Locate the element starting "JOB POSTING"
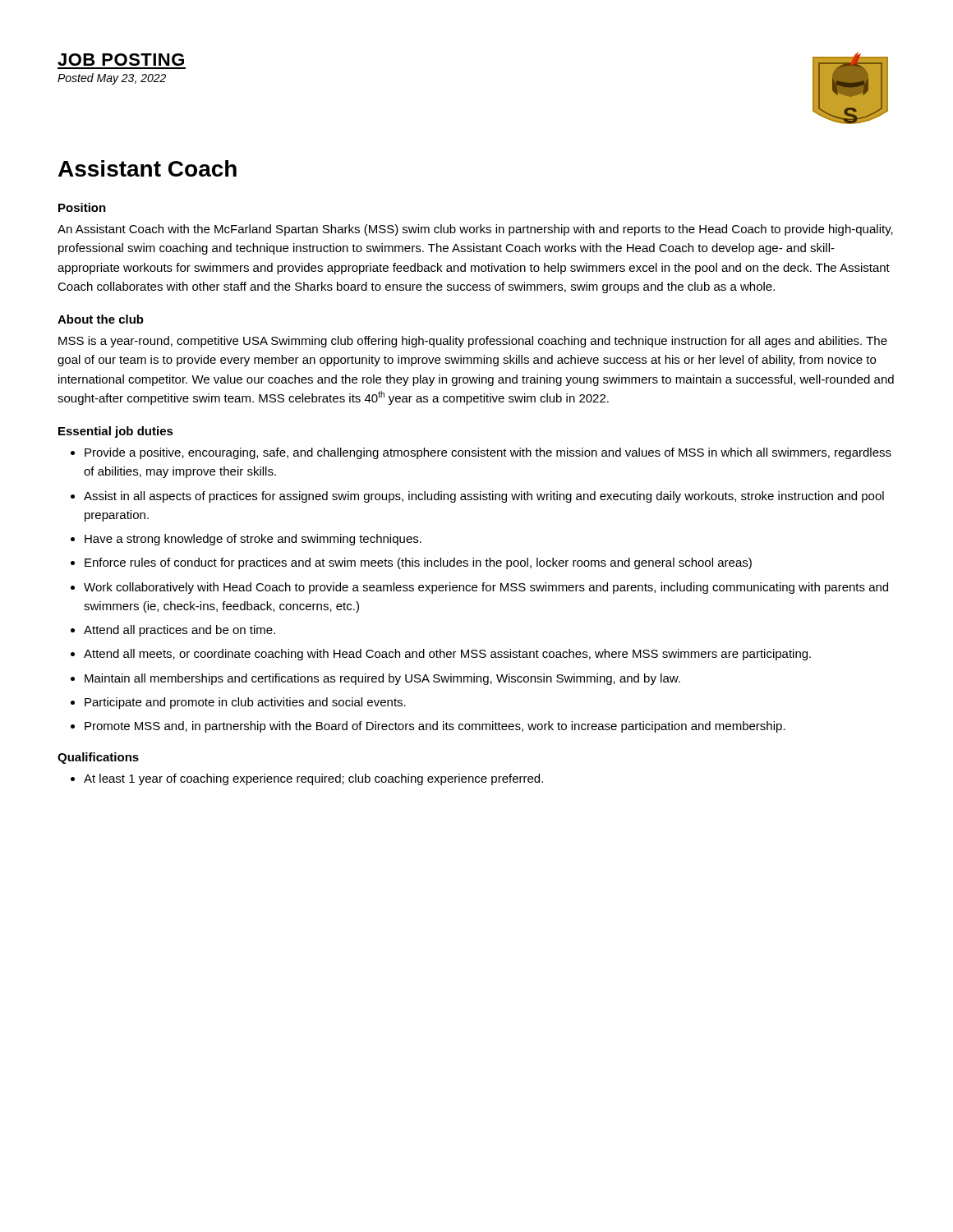Image resolution: width=953 pixels, height=1232 pixels. (122, 60)
